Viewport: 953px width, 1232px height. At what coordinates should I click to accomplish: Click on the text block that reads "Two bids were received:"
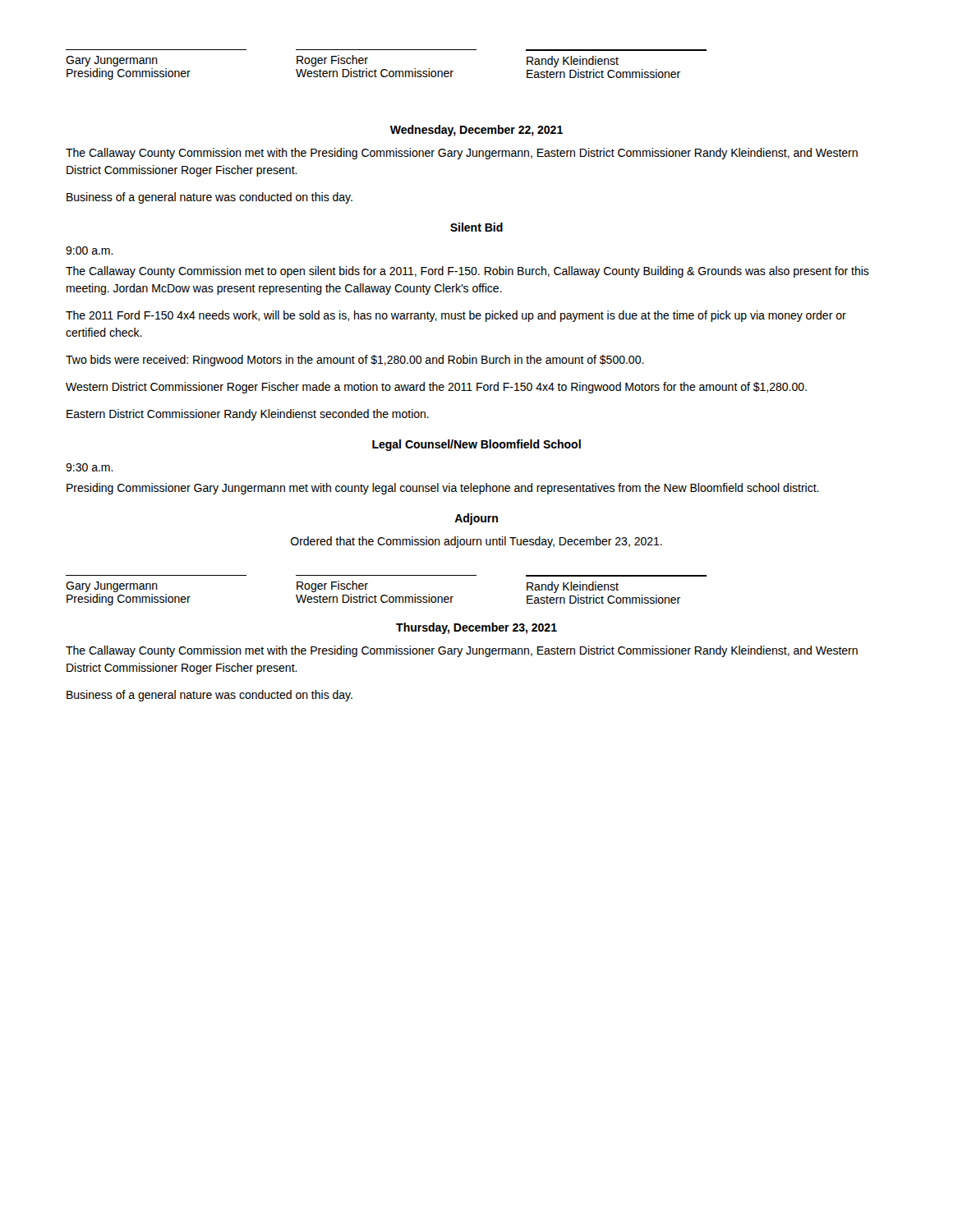click(x=355, y=360)
